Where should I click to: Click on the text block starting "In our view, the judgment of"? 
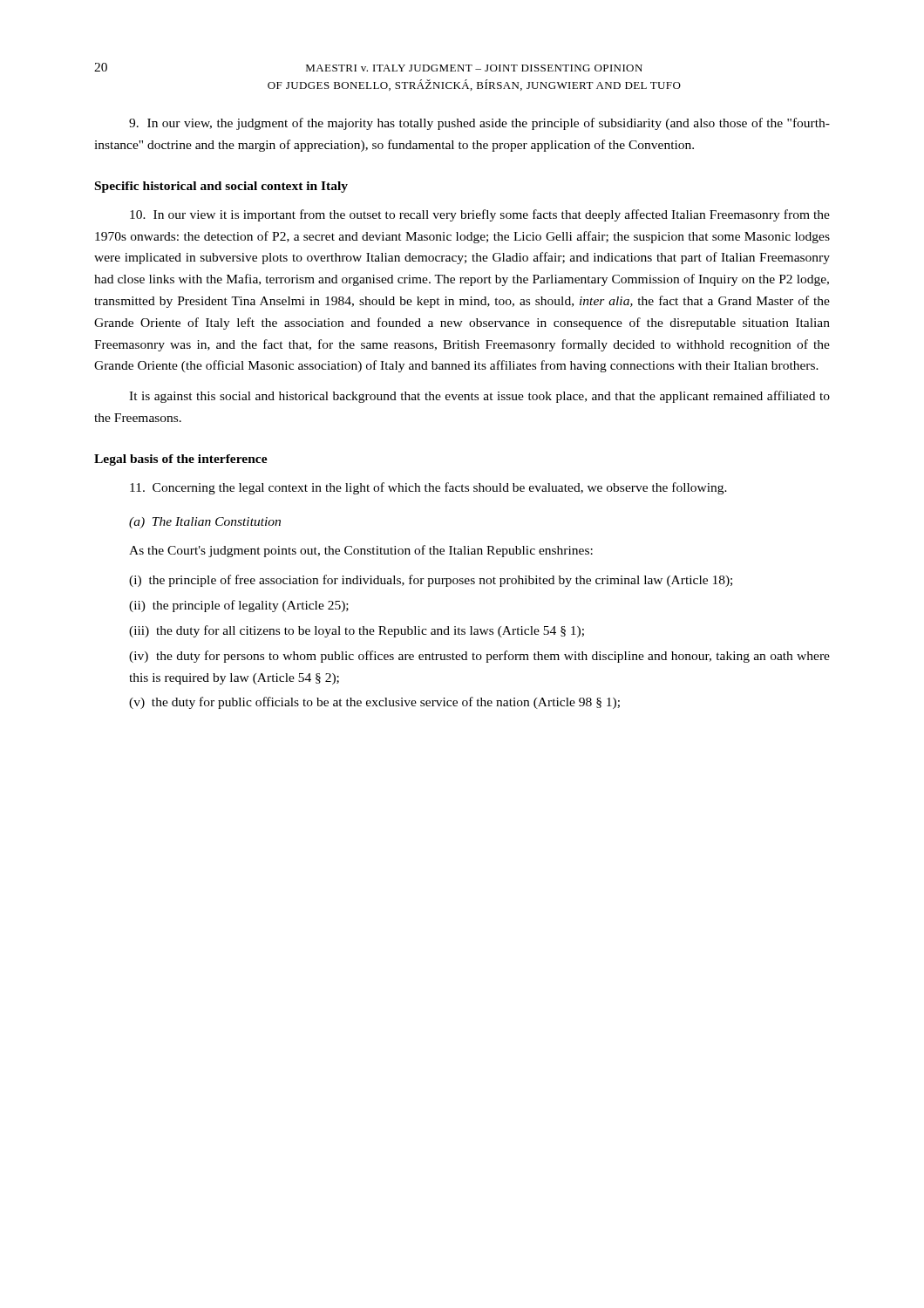462,134
